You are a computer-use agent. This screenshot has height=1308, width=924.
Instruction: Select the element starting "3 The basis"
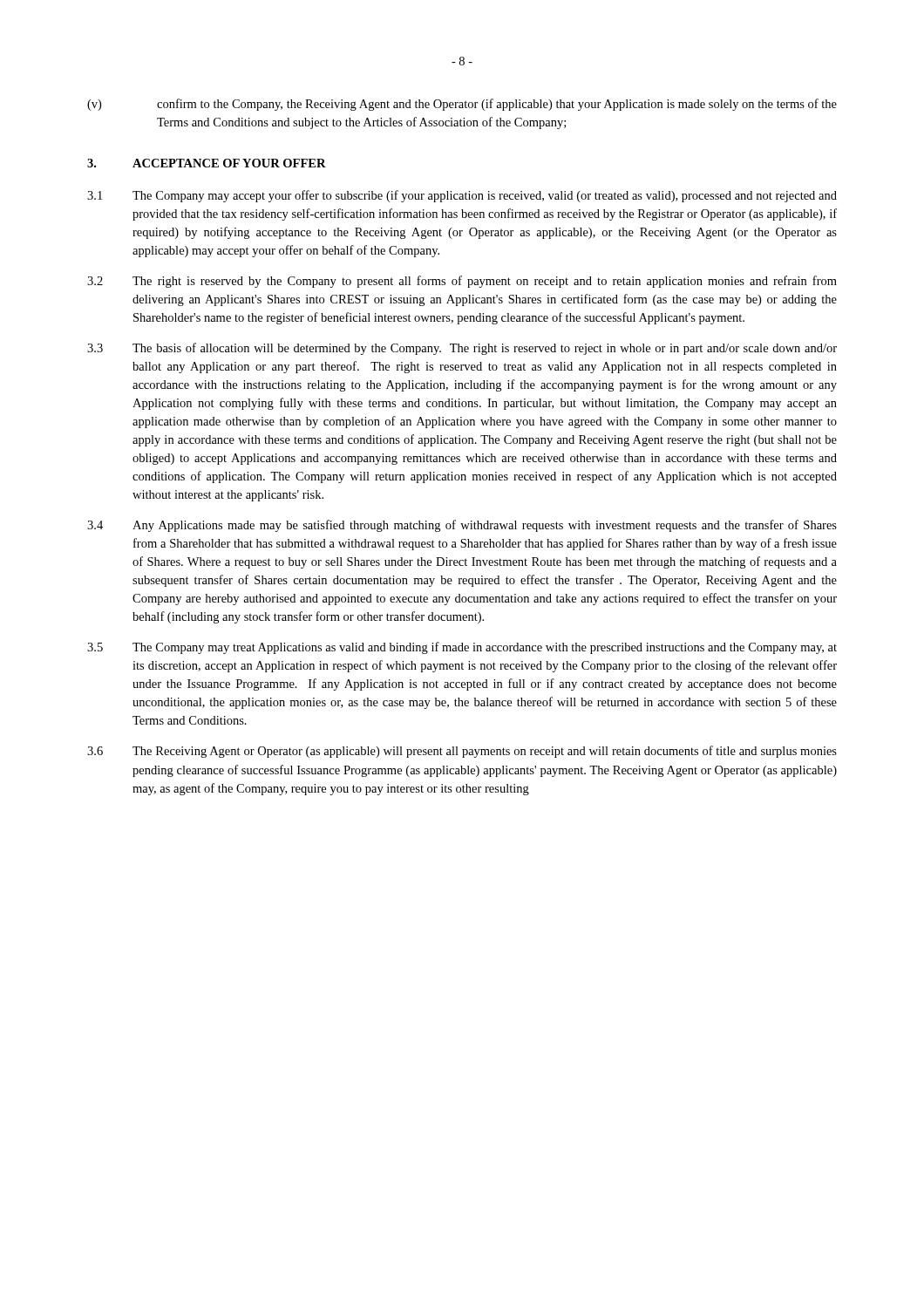pyautogui.click(x=462, y=422)
